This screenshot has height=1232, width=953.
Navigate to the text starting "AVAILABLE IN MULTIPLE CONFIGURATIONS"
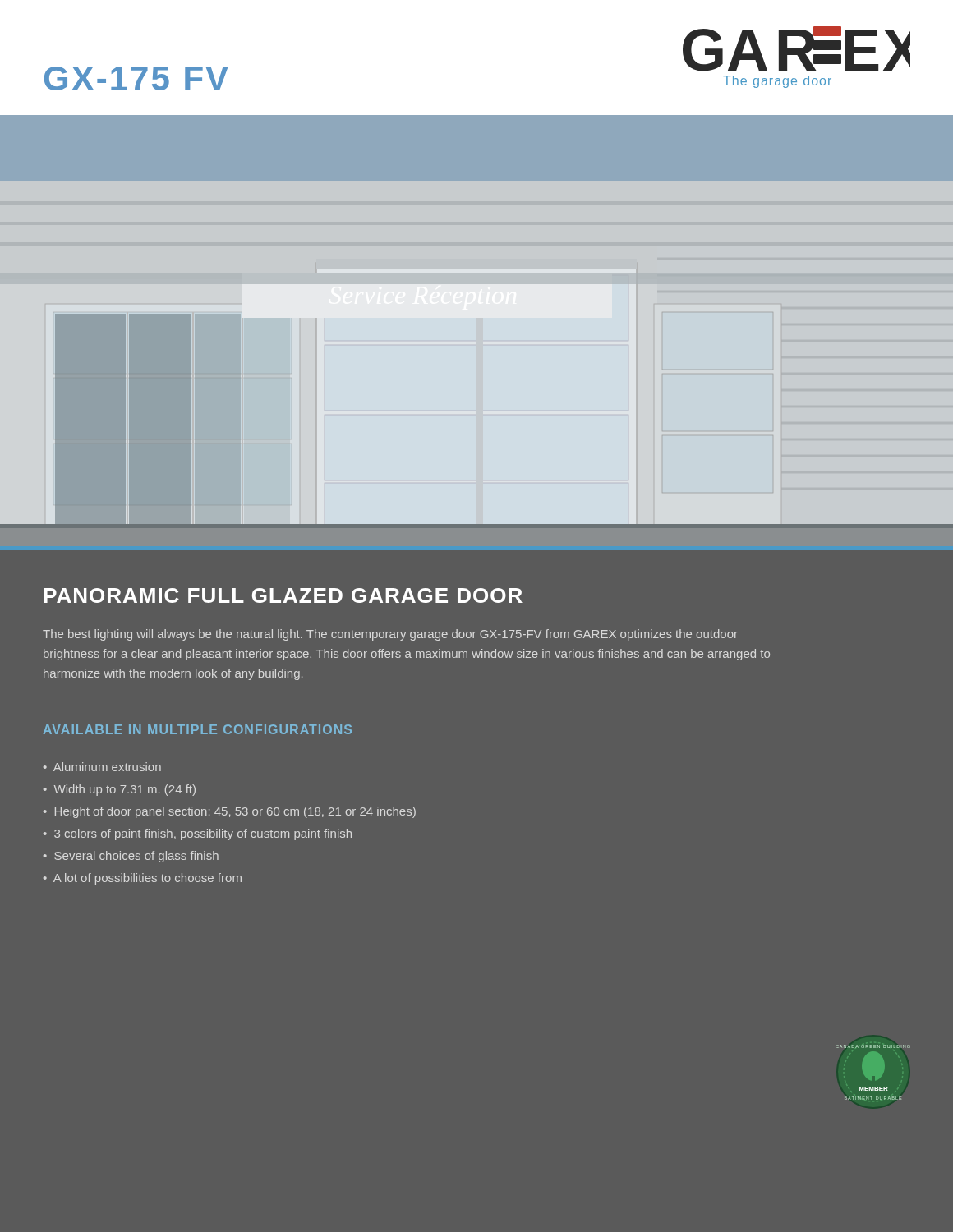[198, 730]
